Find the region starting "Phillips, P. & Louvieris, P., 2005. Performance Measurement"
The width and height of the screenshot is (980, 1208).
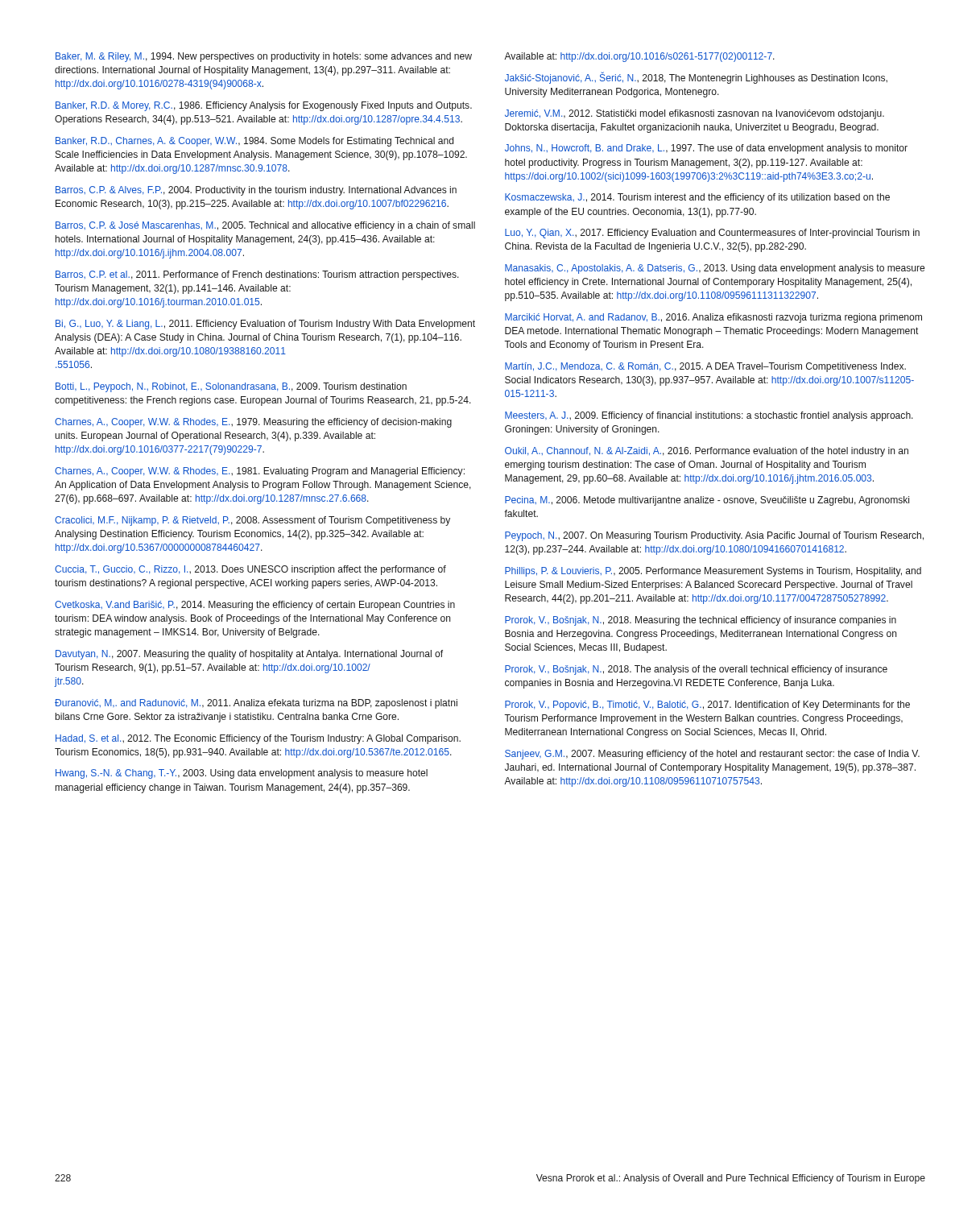pyautogui.click(x=713, y=585)
